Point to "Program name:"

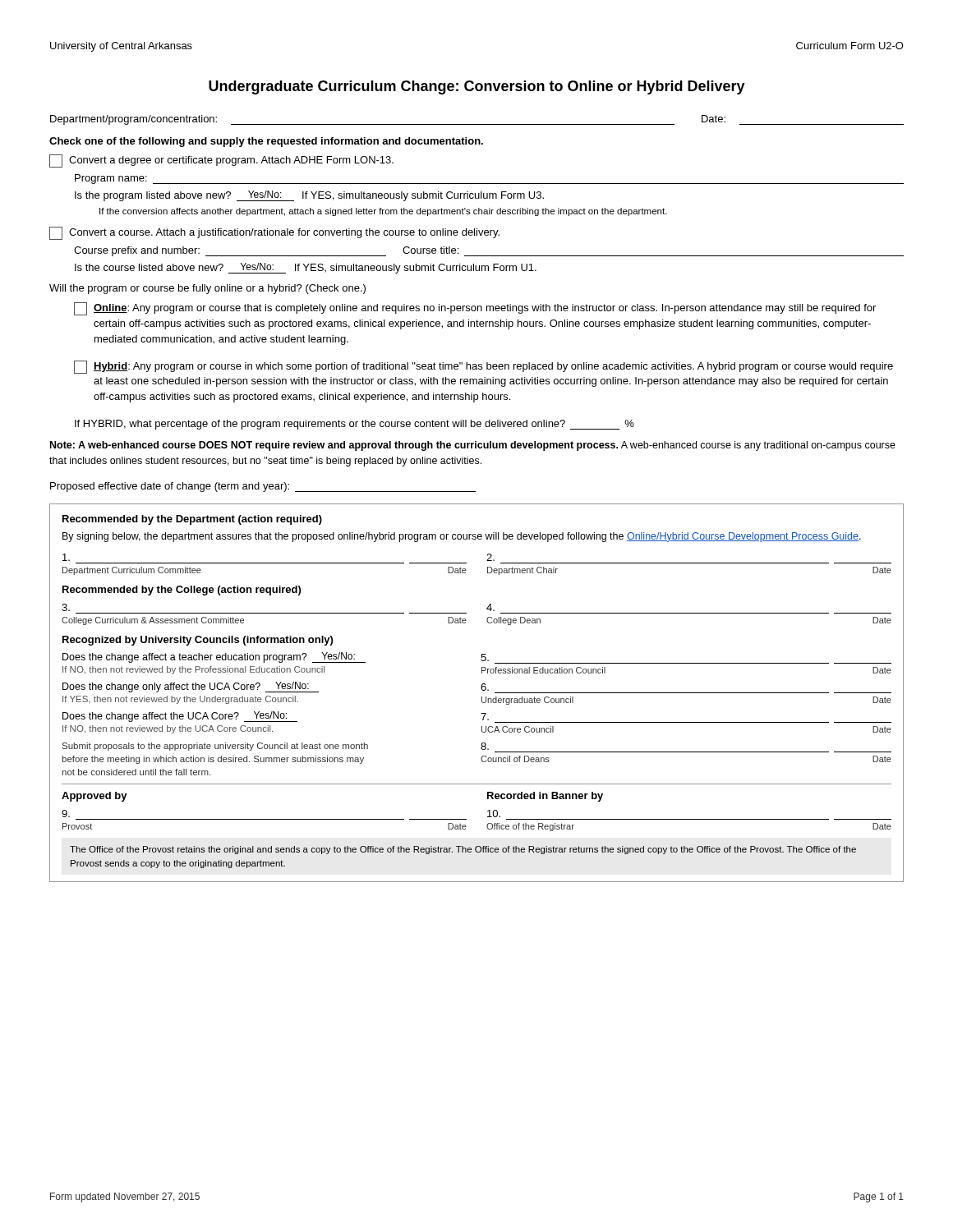point(489,177)
